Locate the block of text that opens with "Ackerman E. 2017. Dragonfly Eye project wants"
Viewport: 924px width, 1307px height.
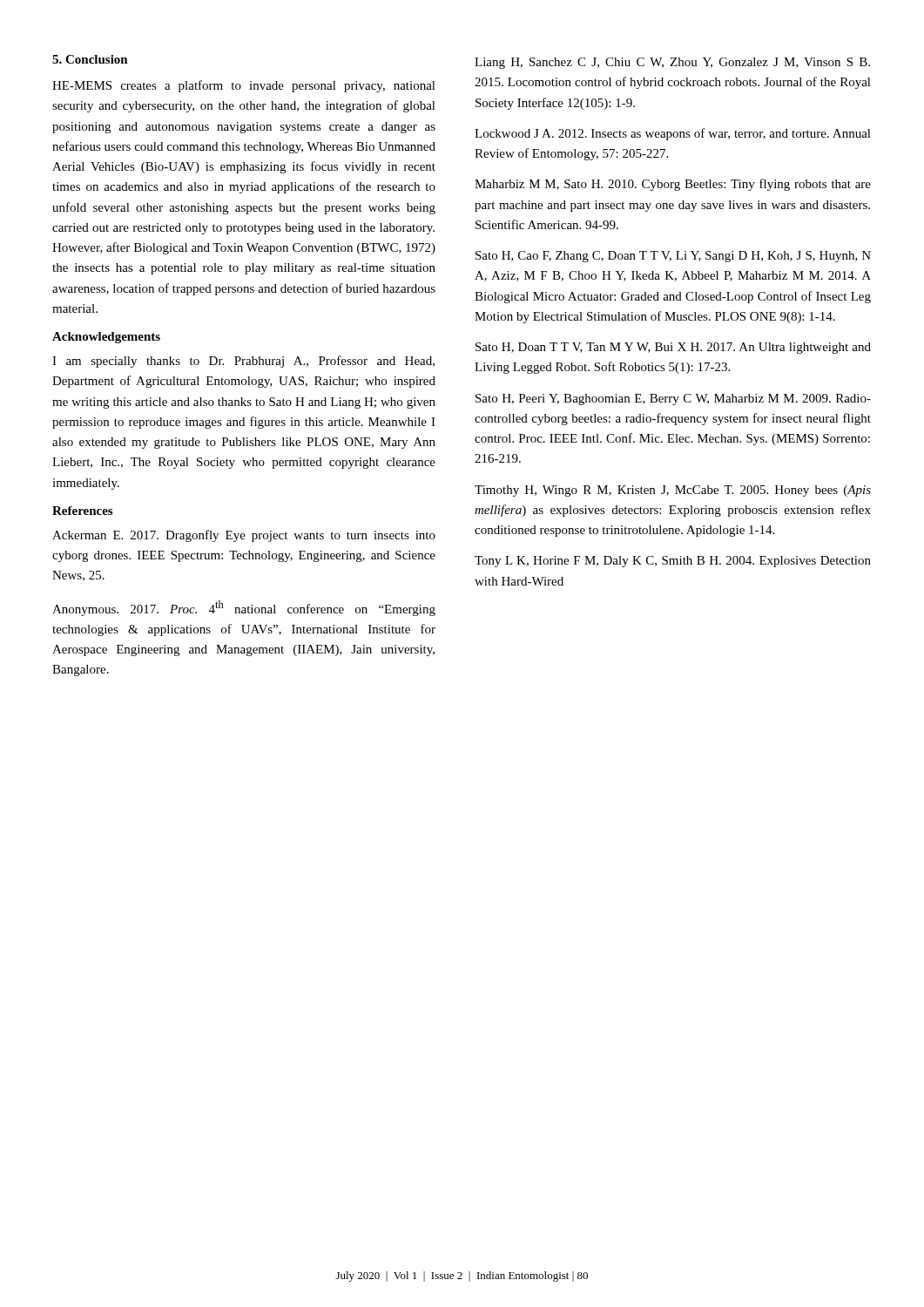pos(244,555)
